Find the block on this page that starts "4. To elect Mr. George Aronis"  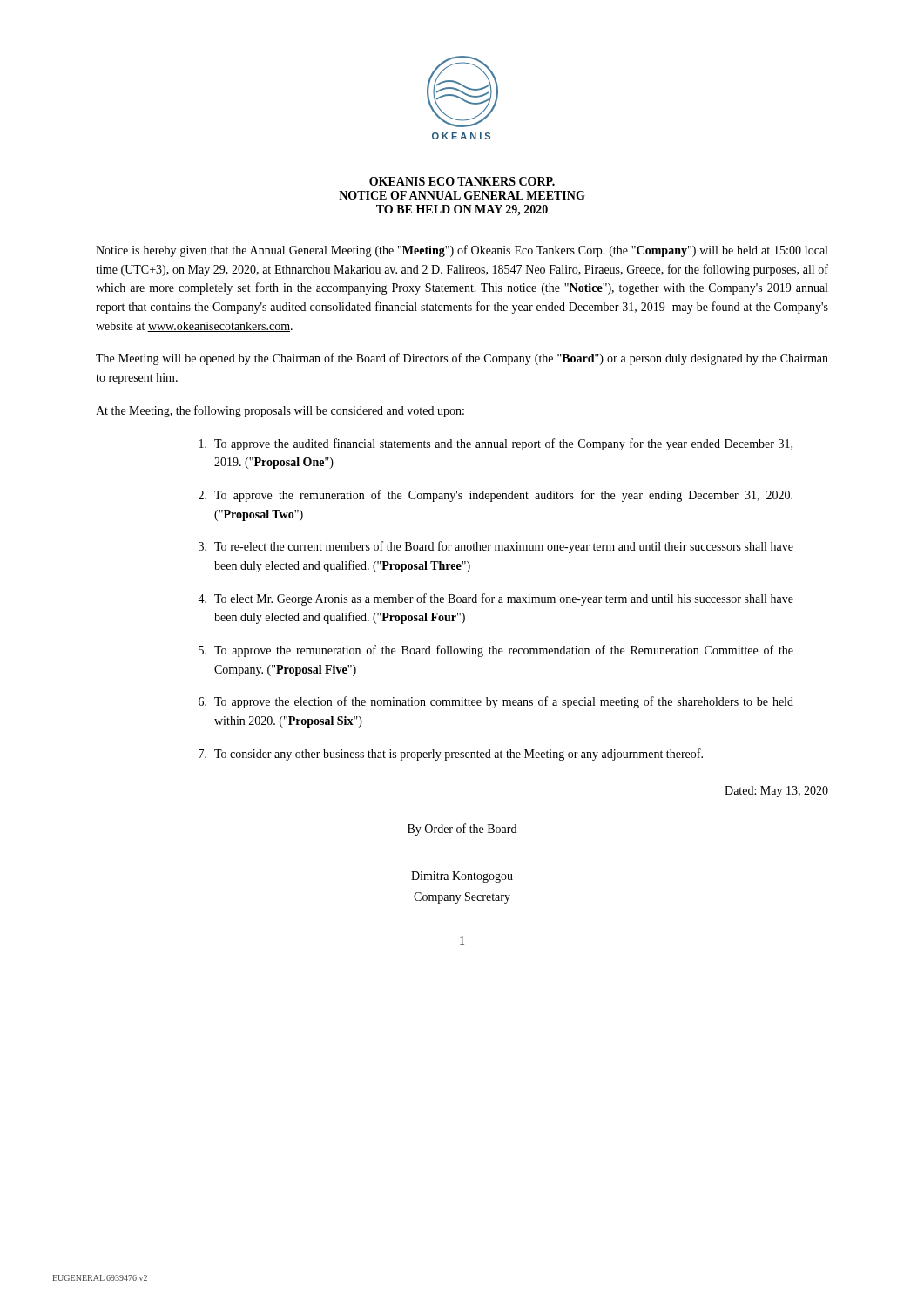point(479,608)
